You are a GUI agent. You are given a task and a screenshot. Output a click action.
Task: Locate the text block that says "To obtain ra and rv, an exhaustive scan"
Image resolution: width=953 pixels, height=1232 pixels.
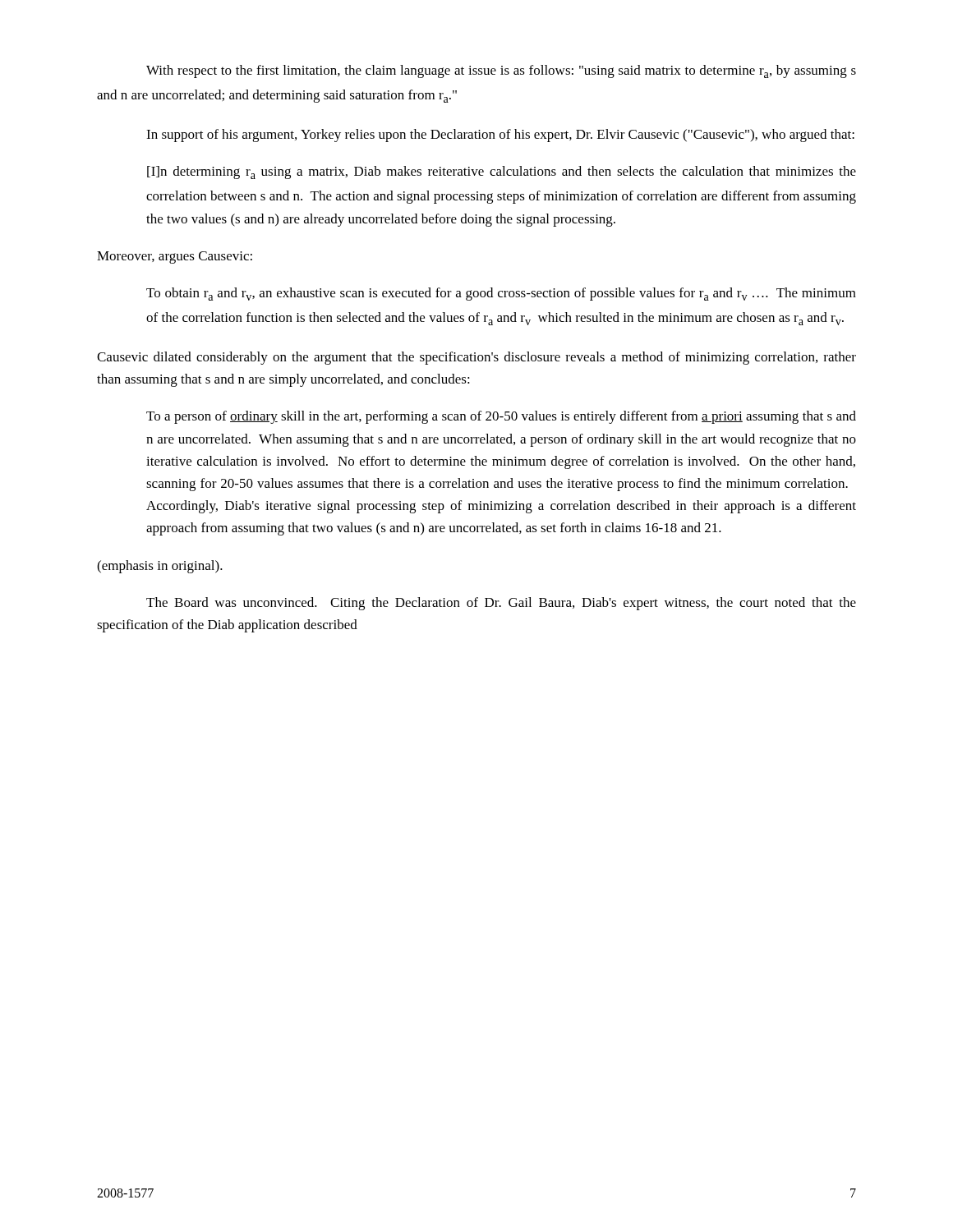pos(501,307)
